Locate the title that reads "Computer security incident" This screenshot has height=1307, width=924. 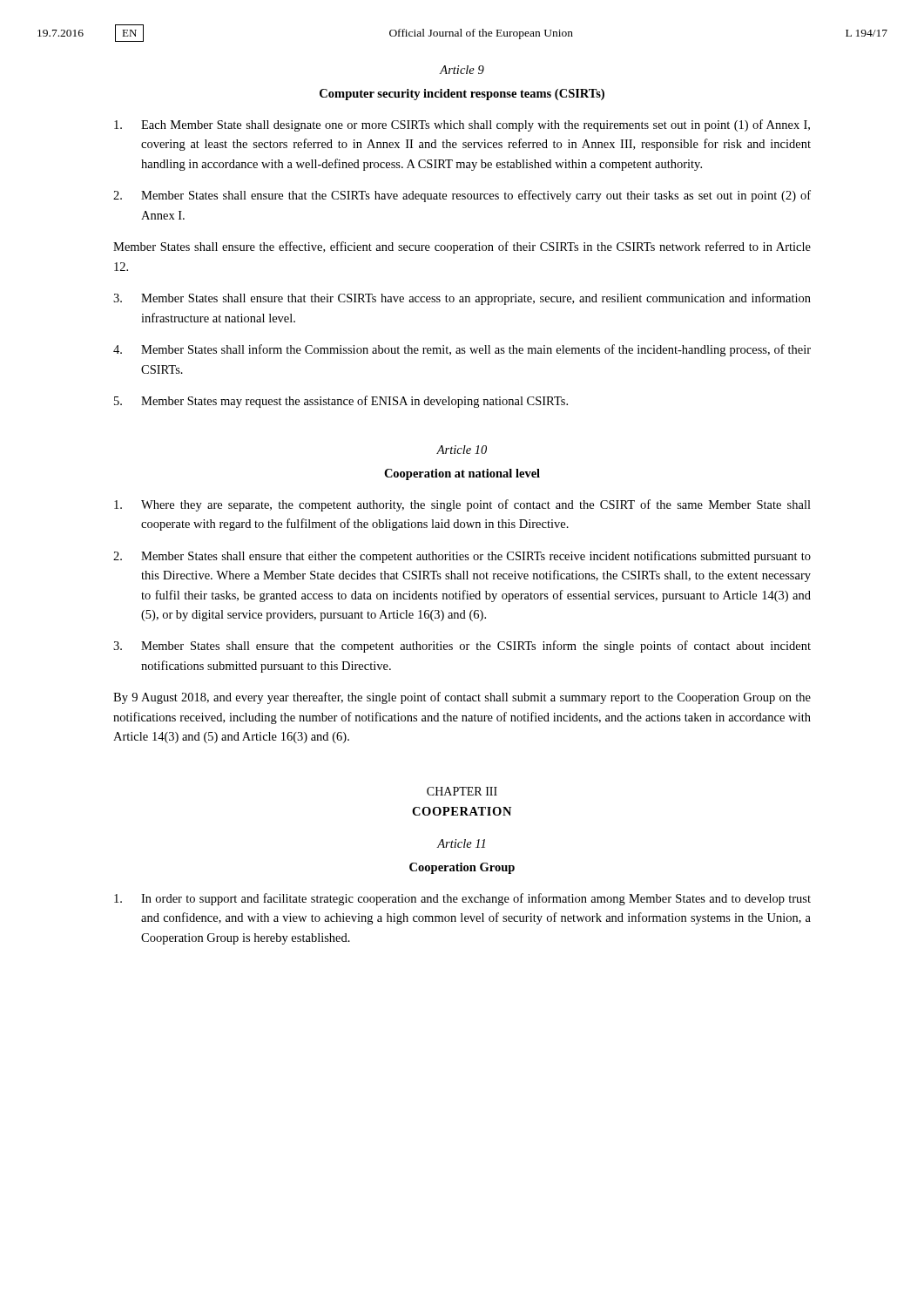point(462,93)
